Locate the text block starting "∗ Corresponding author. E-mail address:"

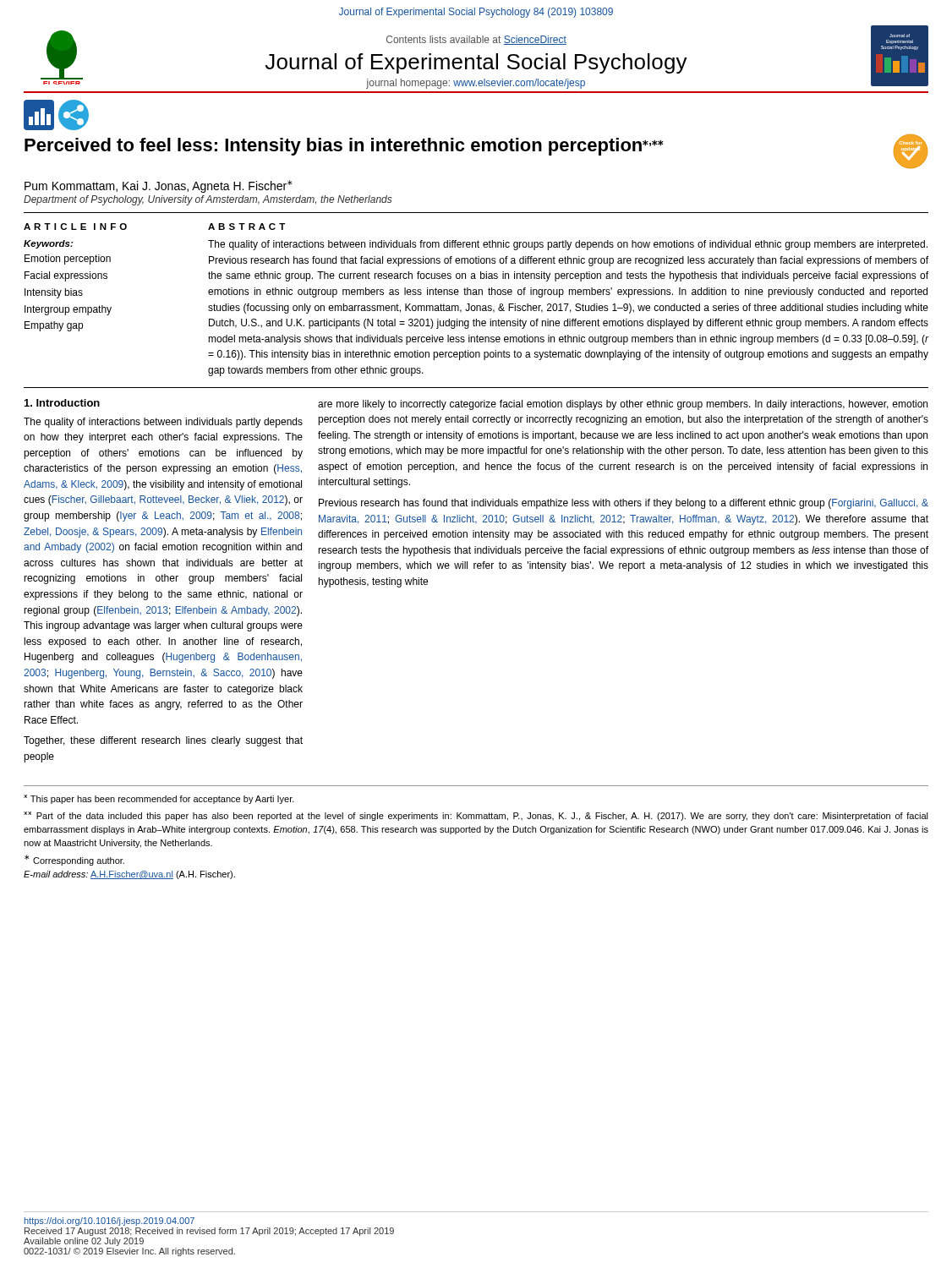(130, 866)
